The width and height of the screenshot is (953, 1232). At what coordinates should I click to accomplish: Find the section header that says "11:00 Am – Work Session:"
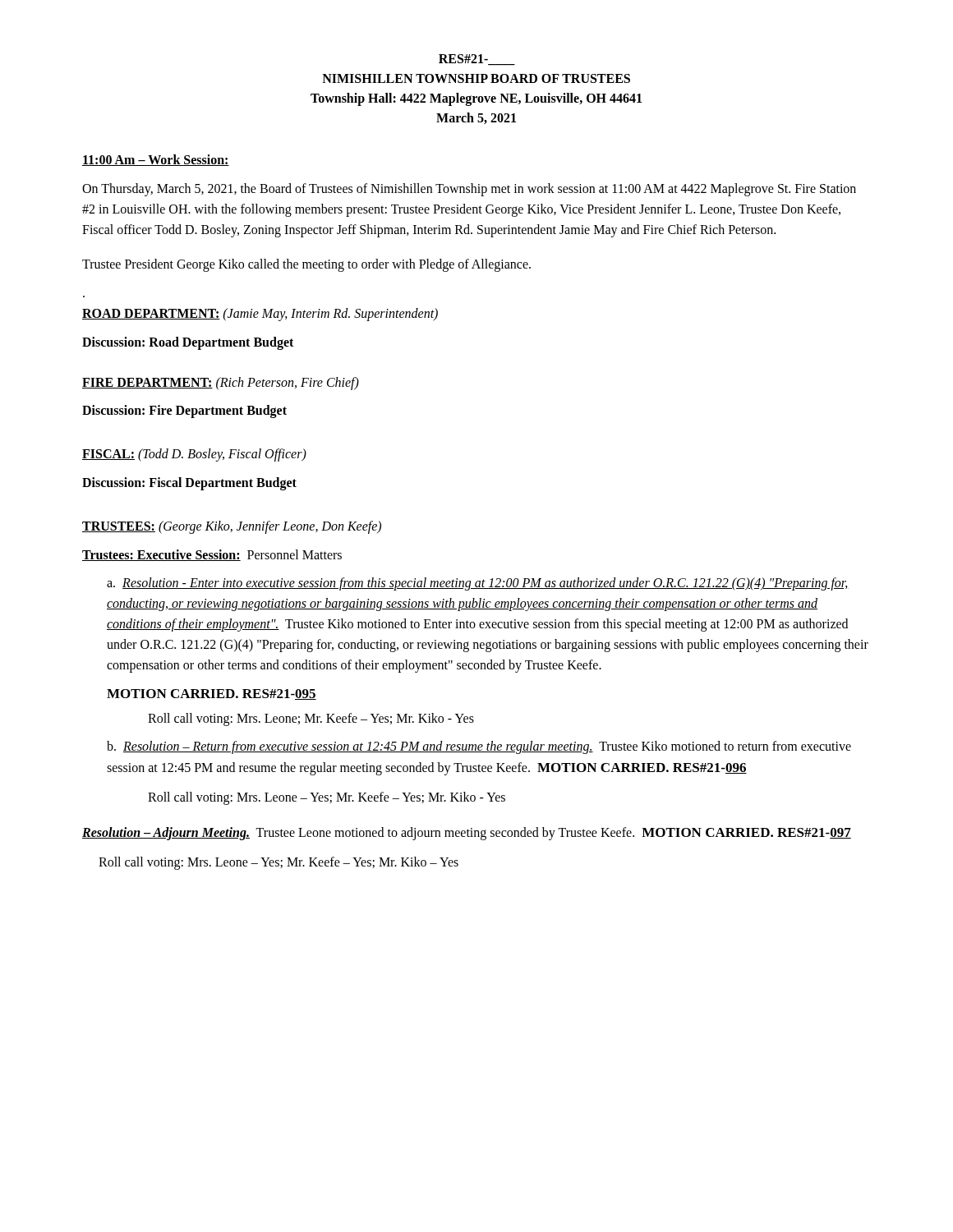tap(155, 160)
